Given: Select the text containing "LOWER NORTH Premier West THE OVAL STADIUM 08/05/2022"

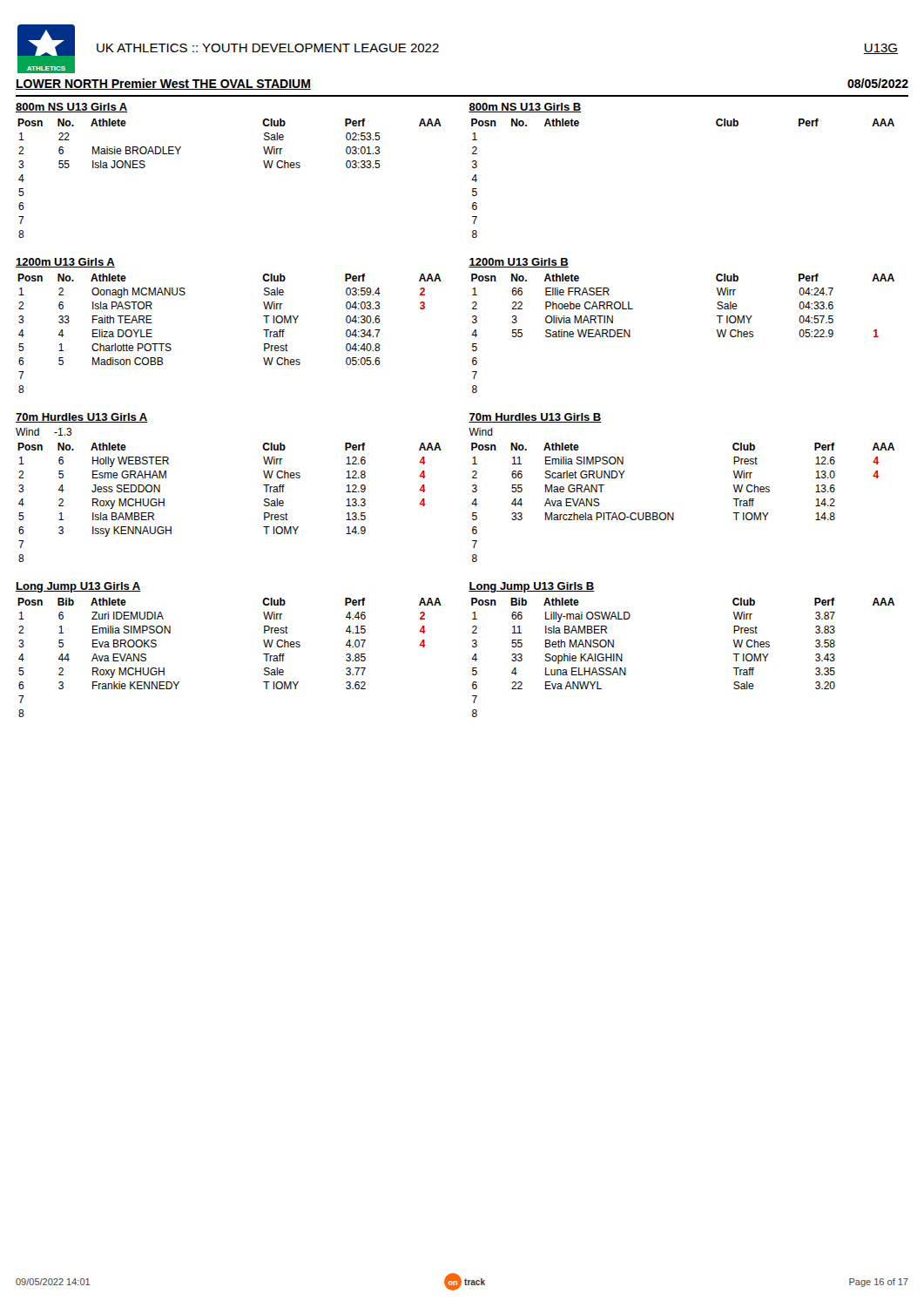Looking at the screenshot, I should pos(462,84).
